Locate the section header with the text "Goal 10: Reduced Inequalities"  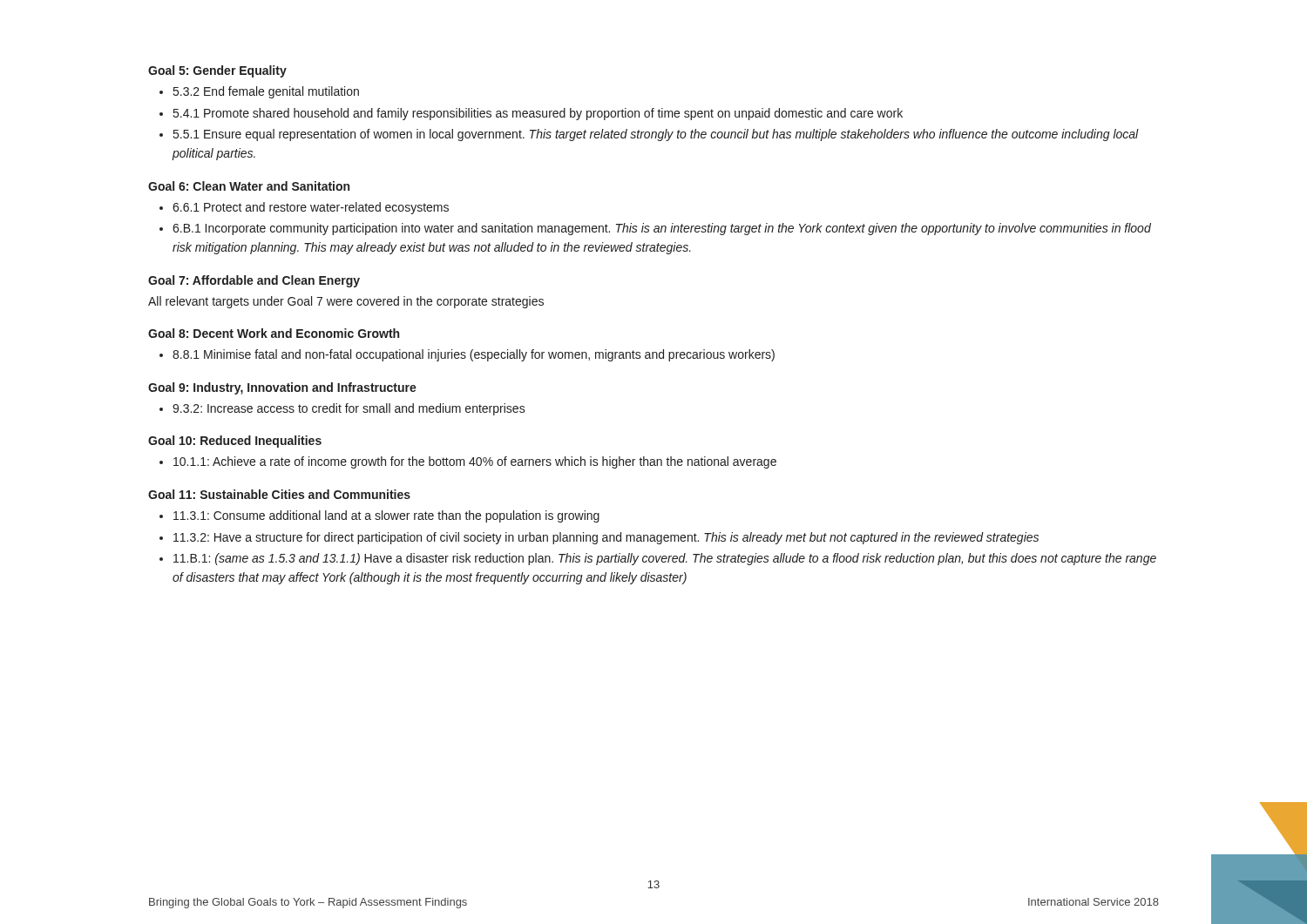[x=235, y=441]
